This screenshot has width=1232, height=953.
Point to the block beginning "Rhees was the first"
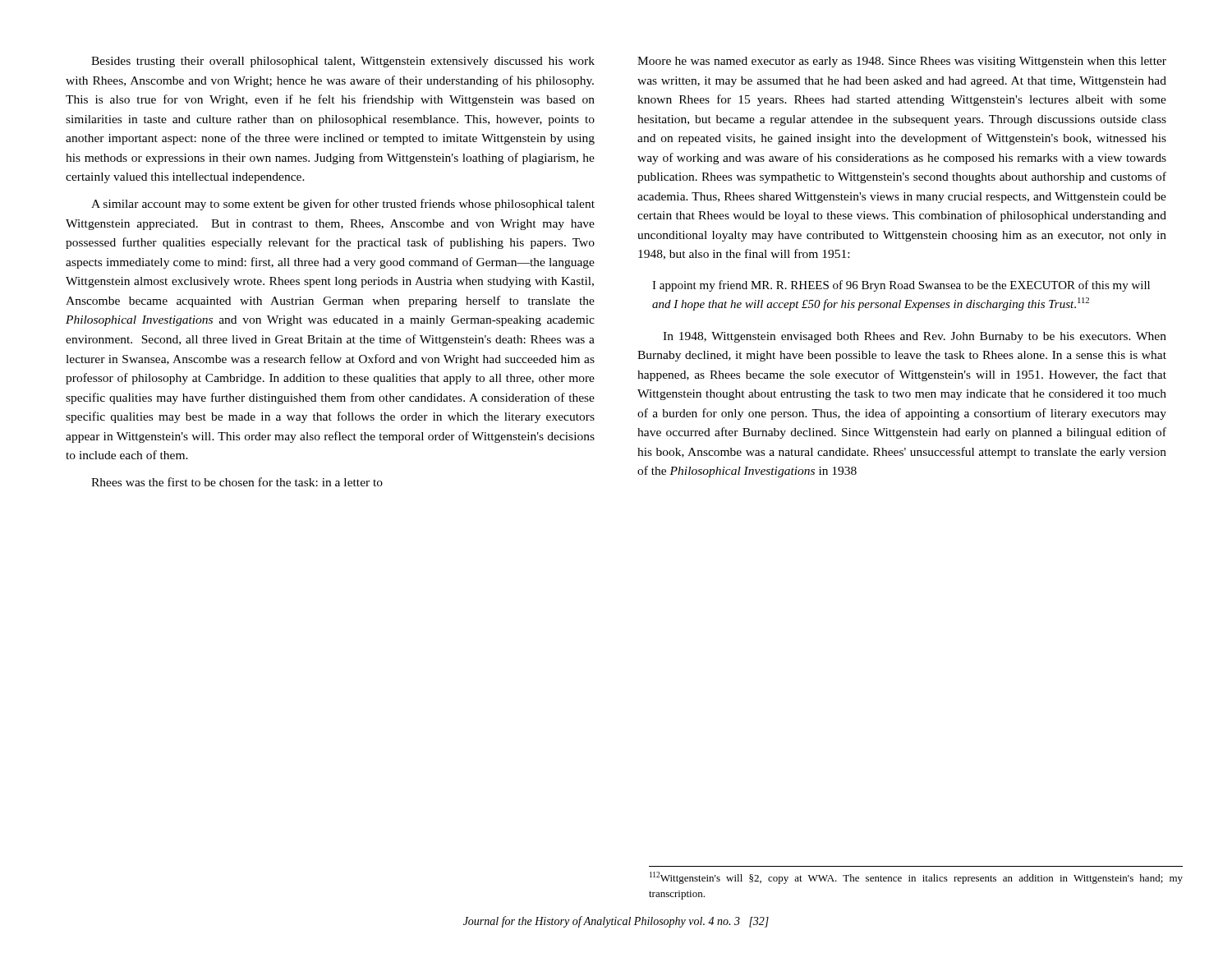(x=330, y=482)
